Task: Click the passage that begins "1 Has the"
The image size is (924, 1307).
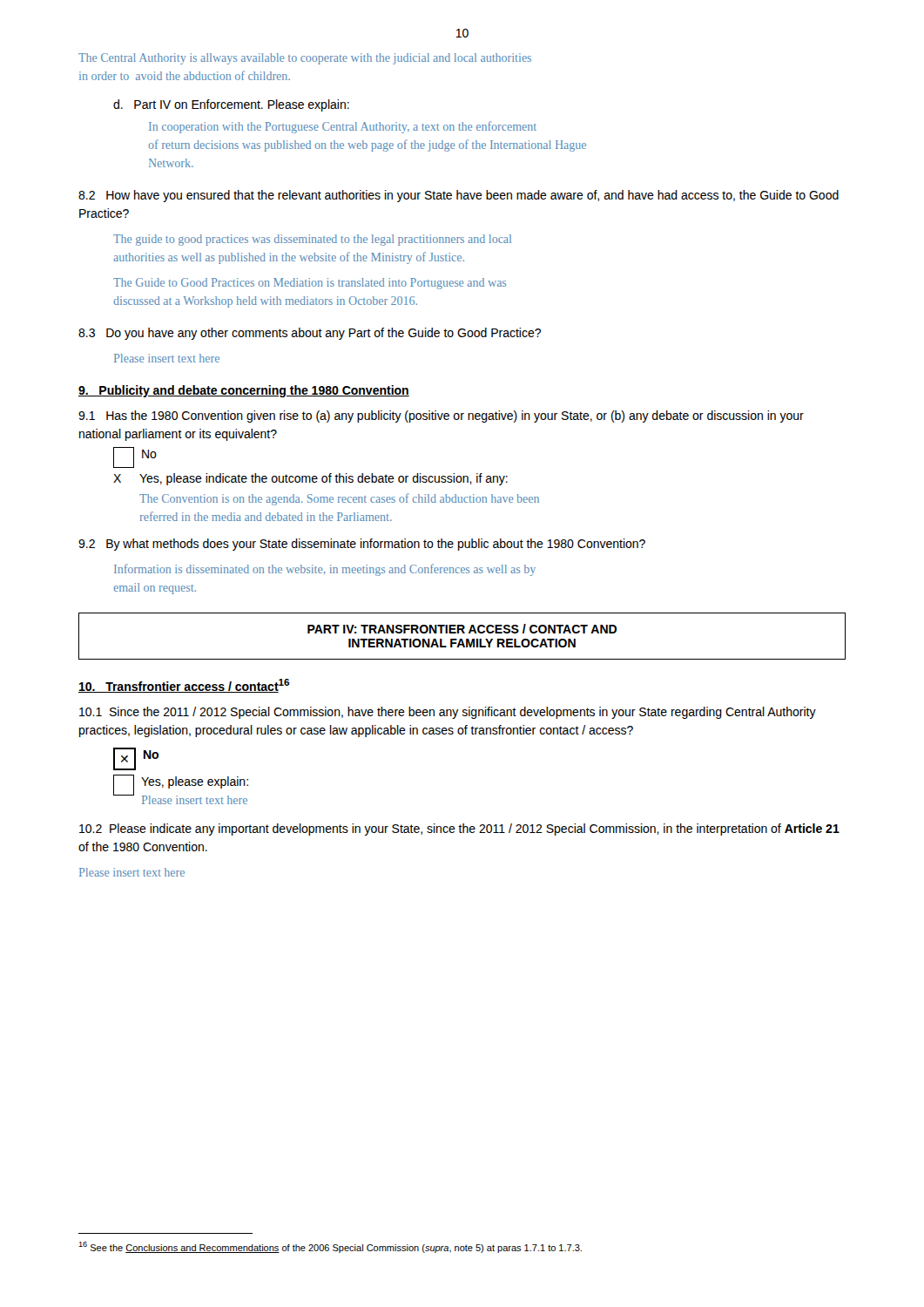Action: pyautogui.click(x=441, y=425)
